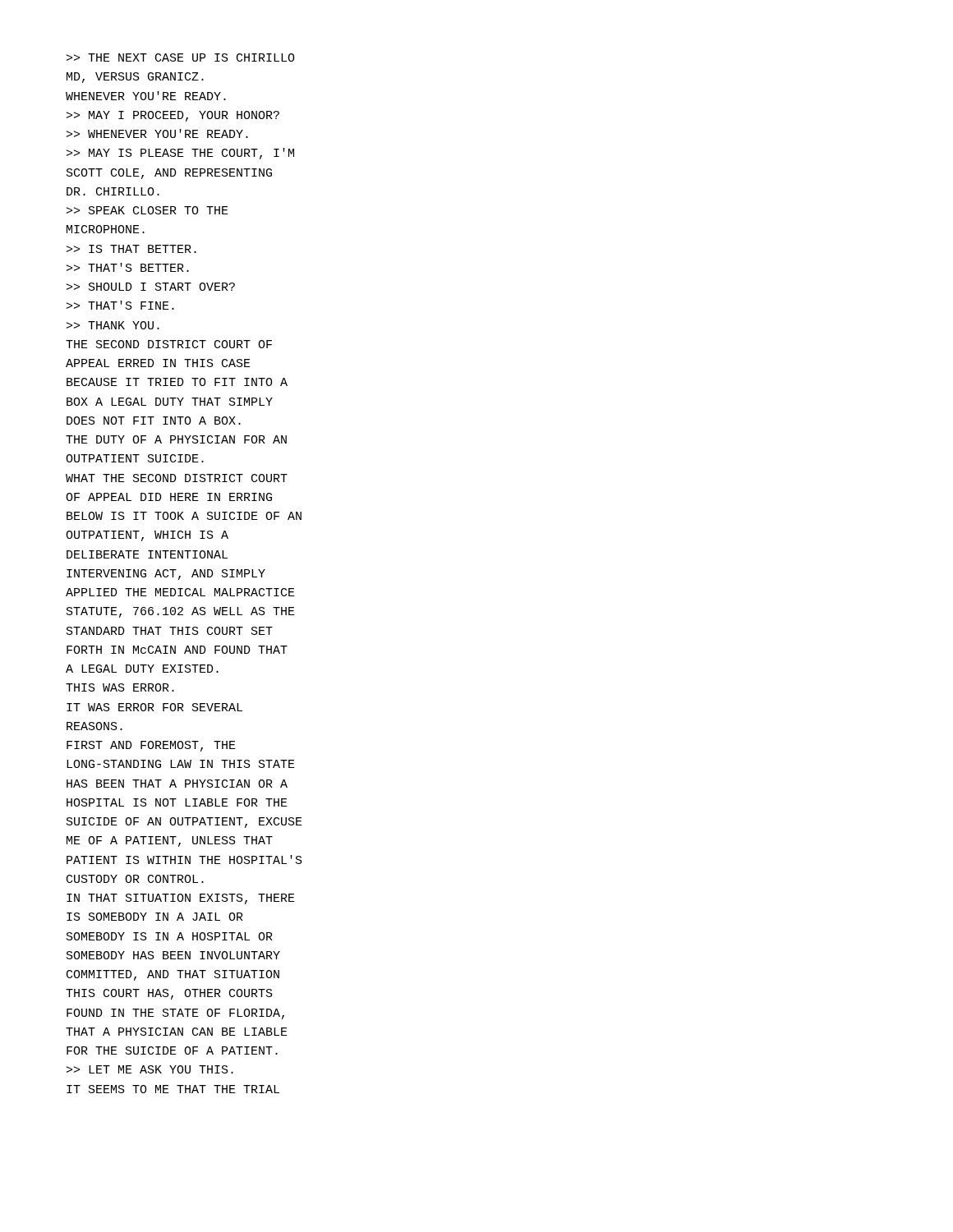The width and height of the screenshot is (953, 1232).
Task: Select the text block with the text ">> THE NEXT CASE UP IS"
Action: pos(184,574)
